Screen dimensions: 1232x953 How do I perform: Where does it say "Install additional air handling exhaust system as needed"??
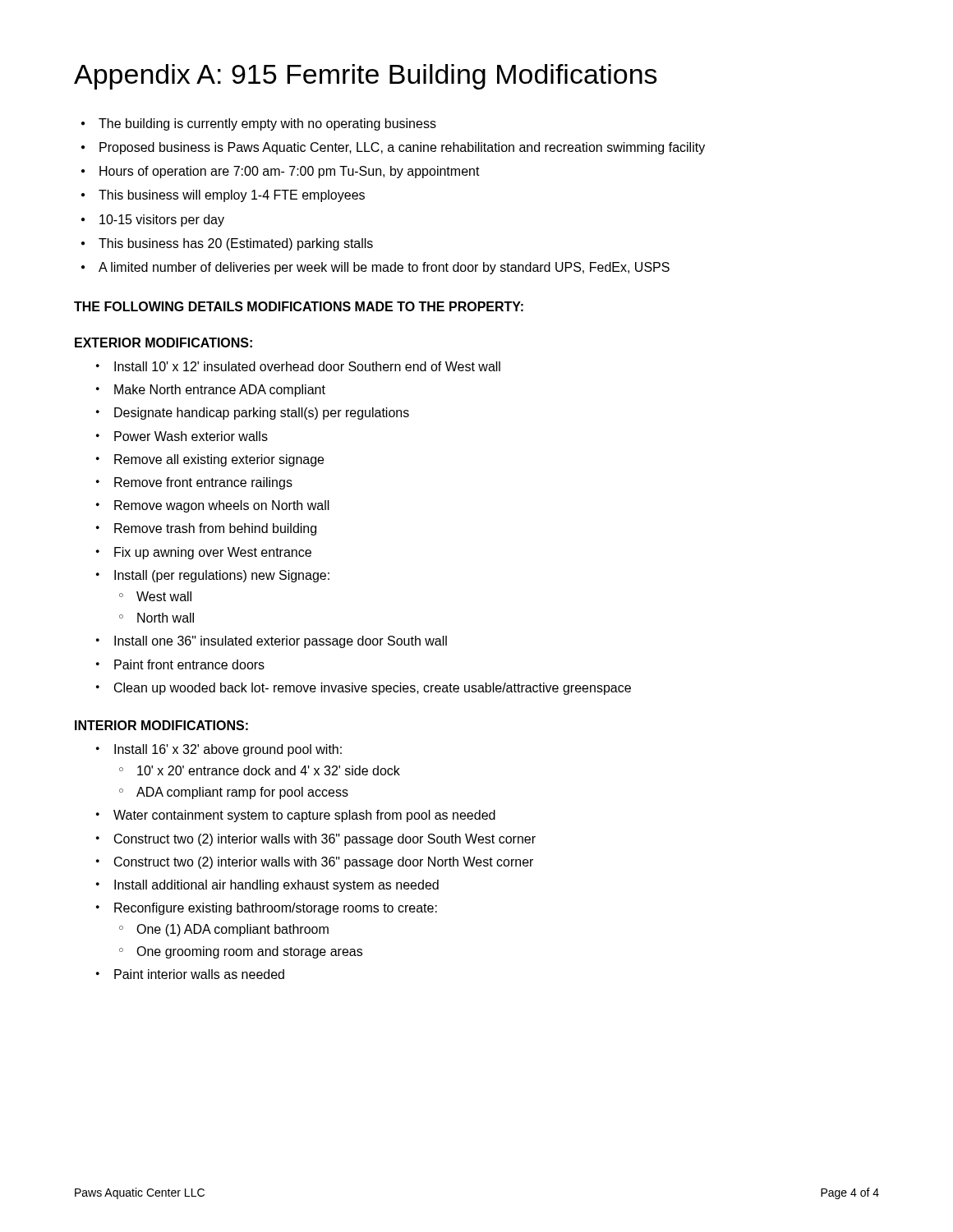pyautogui.click(x=276, y=886)
